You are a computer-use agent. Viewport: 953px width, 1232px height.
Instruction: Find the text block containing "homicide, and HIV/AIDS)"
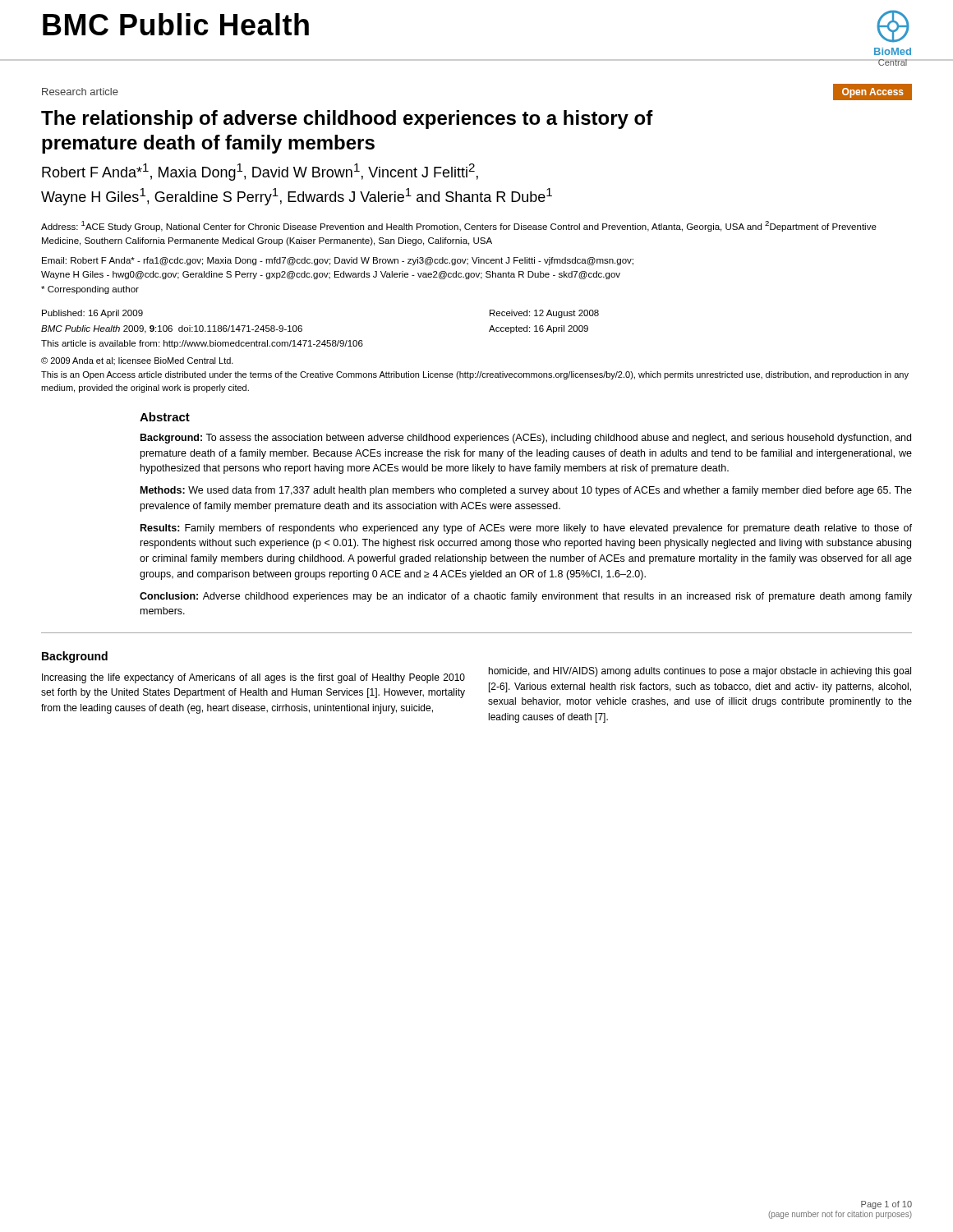tap(700, 694)
